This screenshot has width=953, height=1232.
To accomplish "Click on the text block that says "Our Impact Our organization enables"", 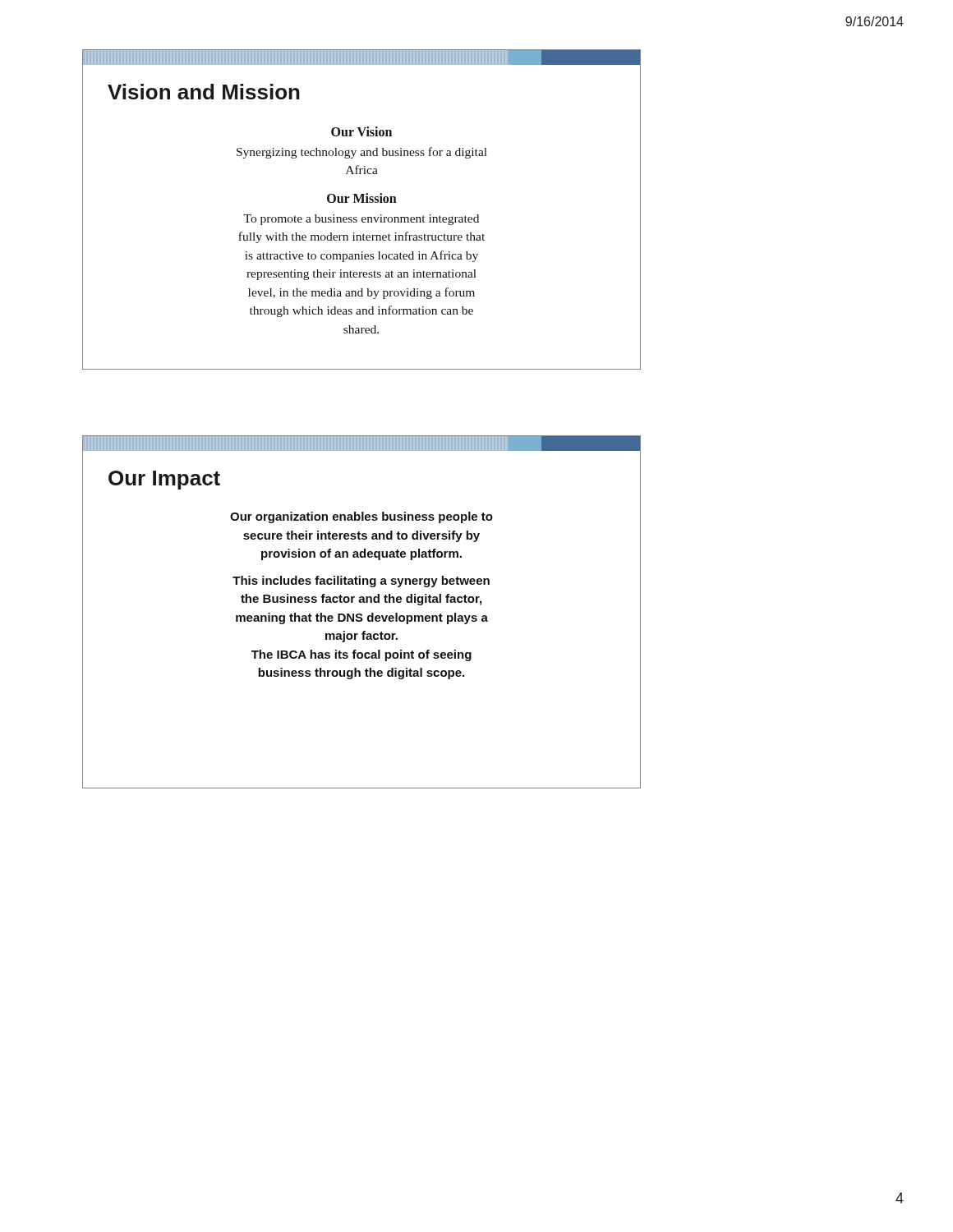I will [362, 570].
